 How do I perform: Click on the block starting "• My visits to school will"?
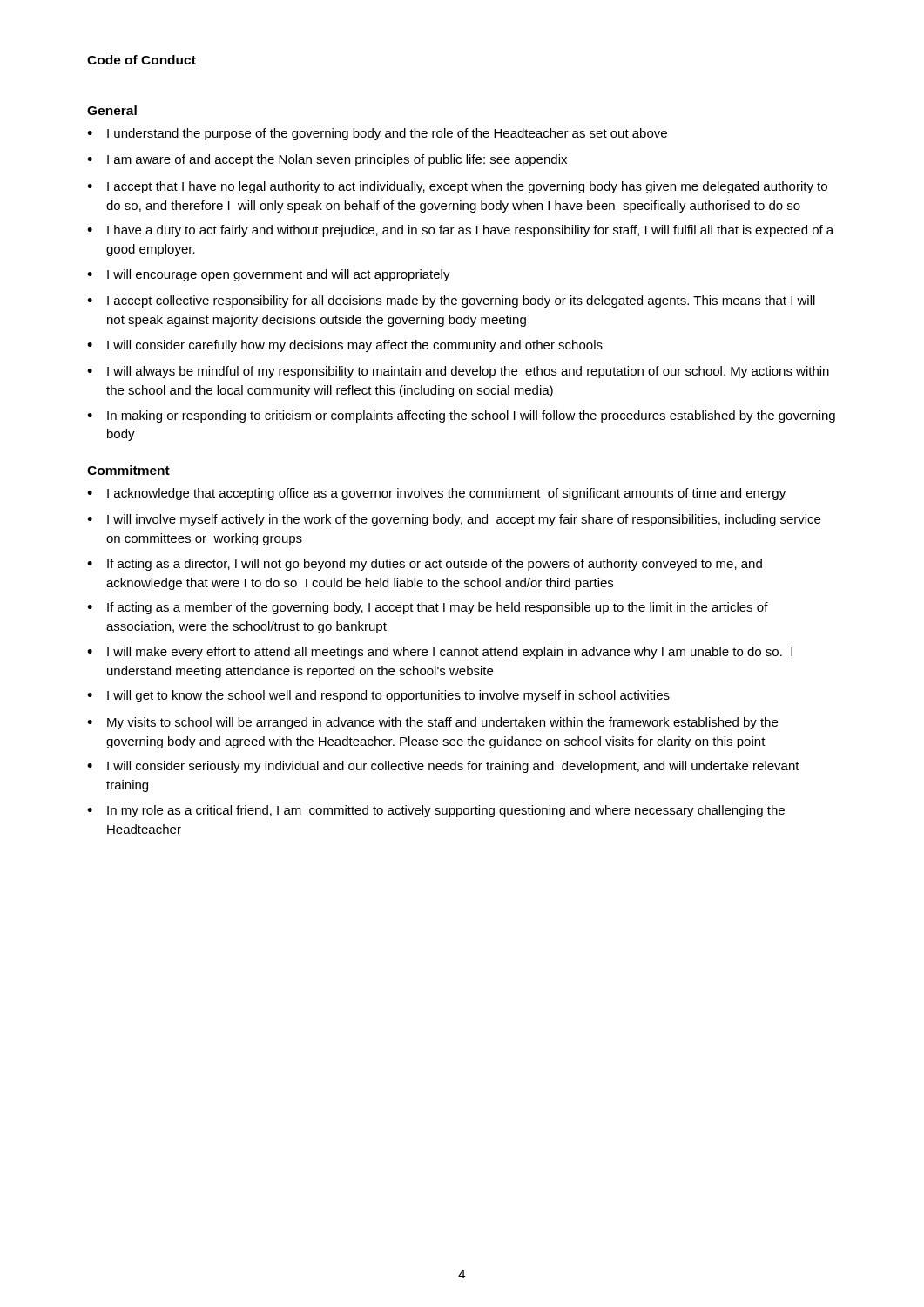click(462, 732)
